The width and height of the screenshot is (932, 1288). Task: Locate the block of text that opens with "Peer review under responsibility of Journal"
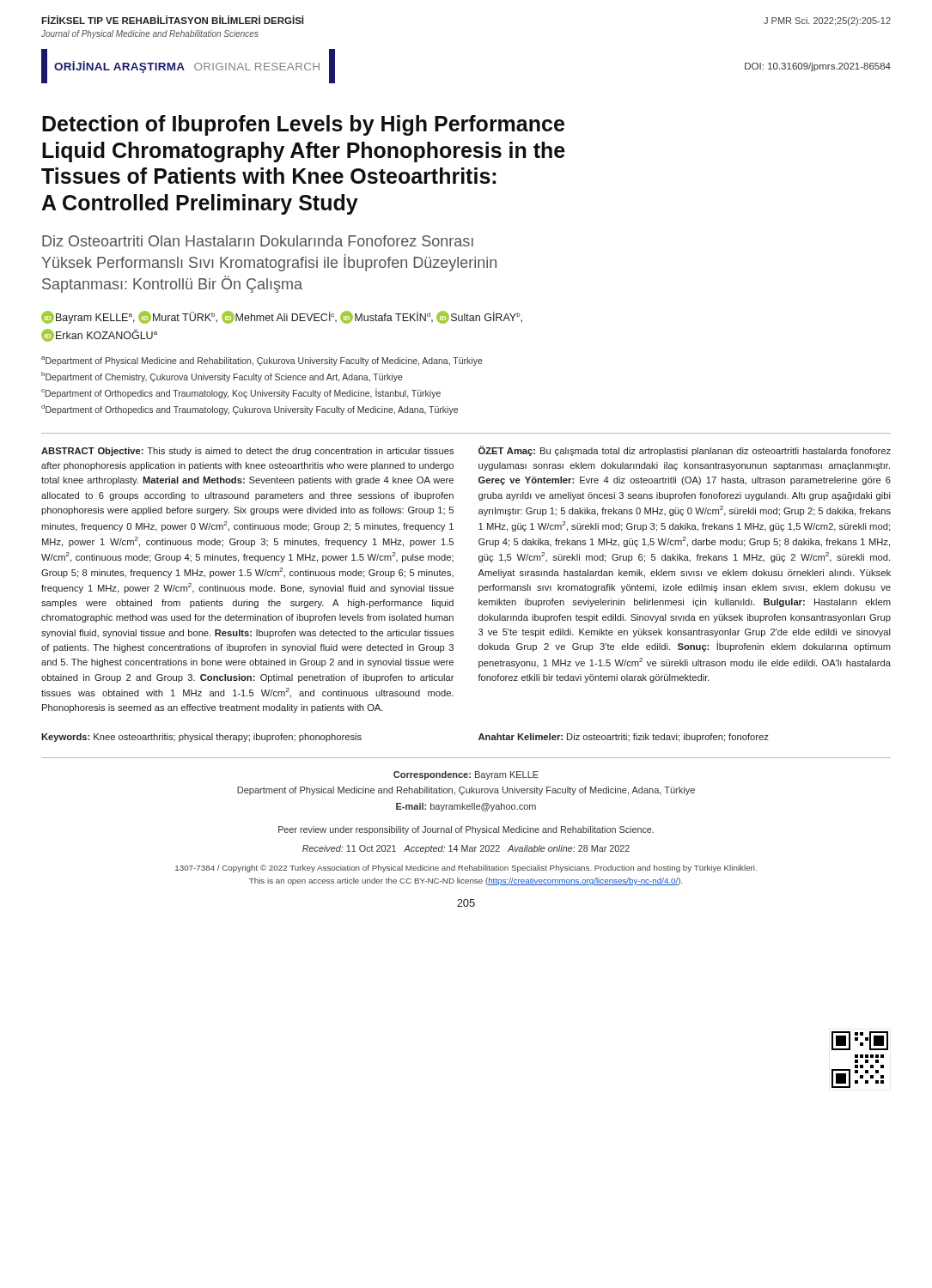tap(466, 829)
